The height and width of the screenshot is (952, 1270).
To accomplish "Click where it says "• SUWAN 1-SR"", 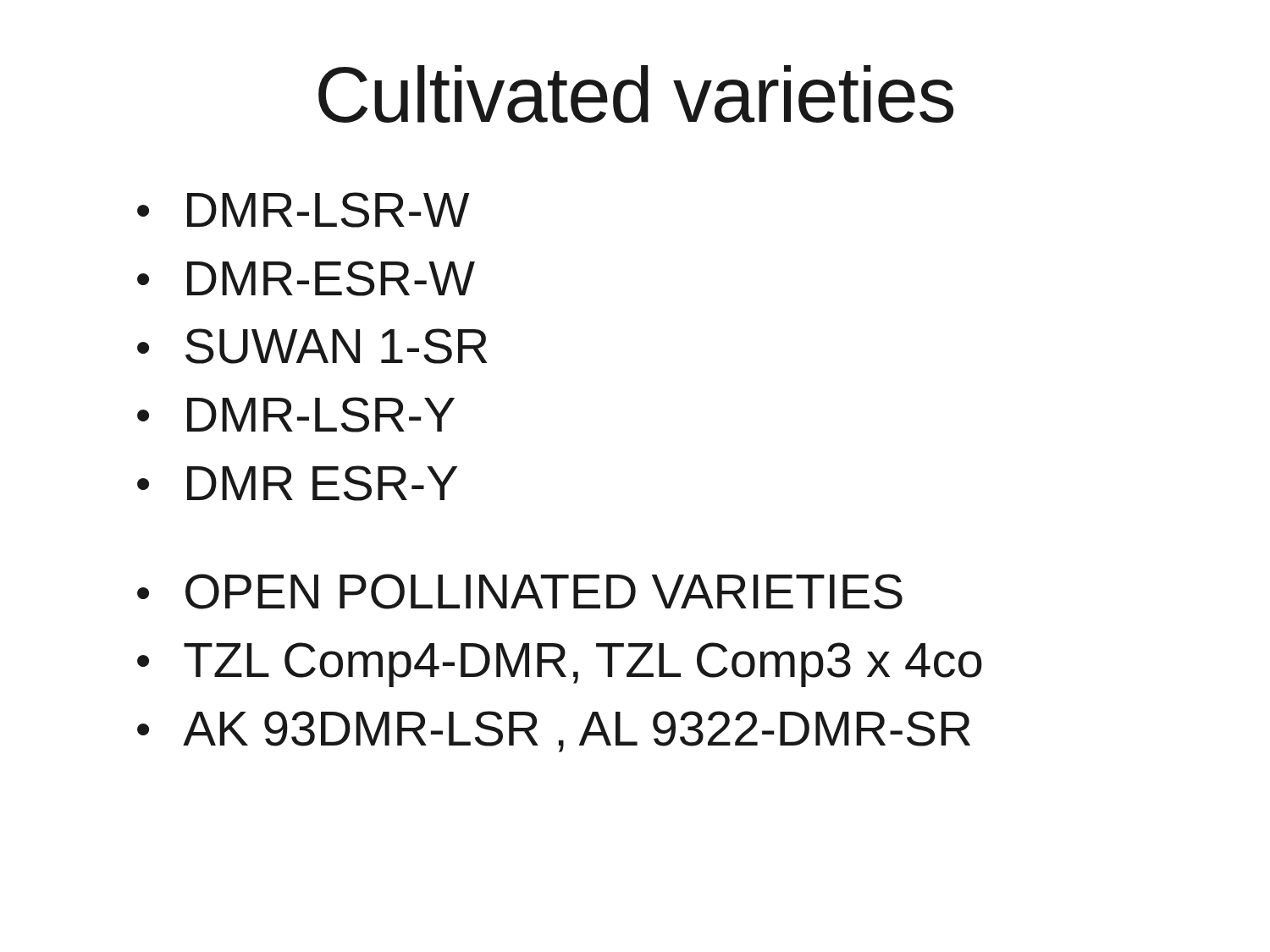I will [313, 347].
